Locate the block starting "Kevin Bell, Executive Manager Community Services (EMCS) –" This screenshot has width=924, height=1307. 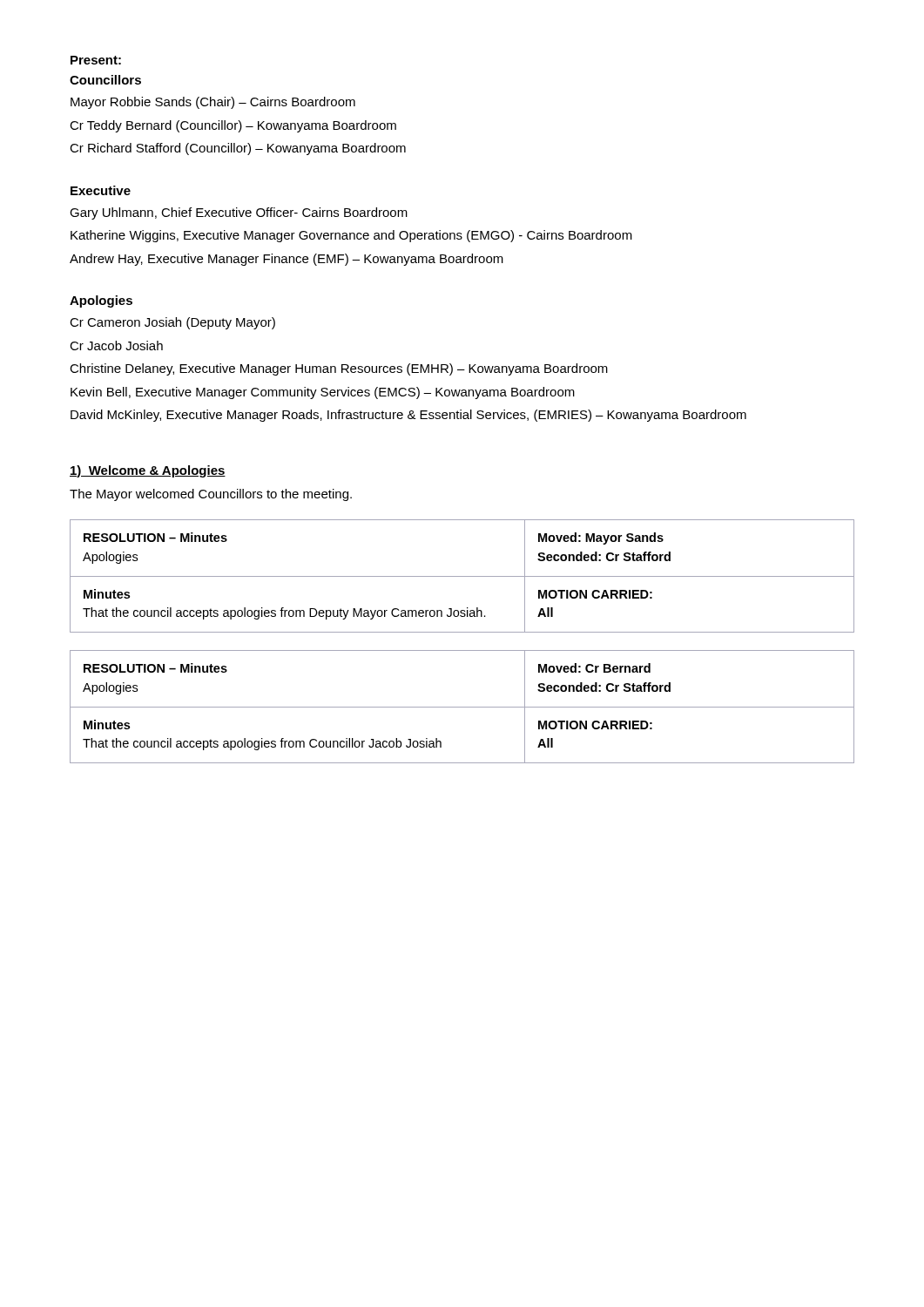(322, 391)
